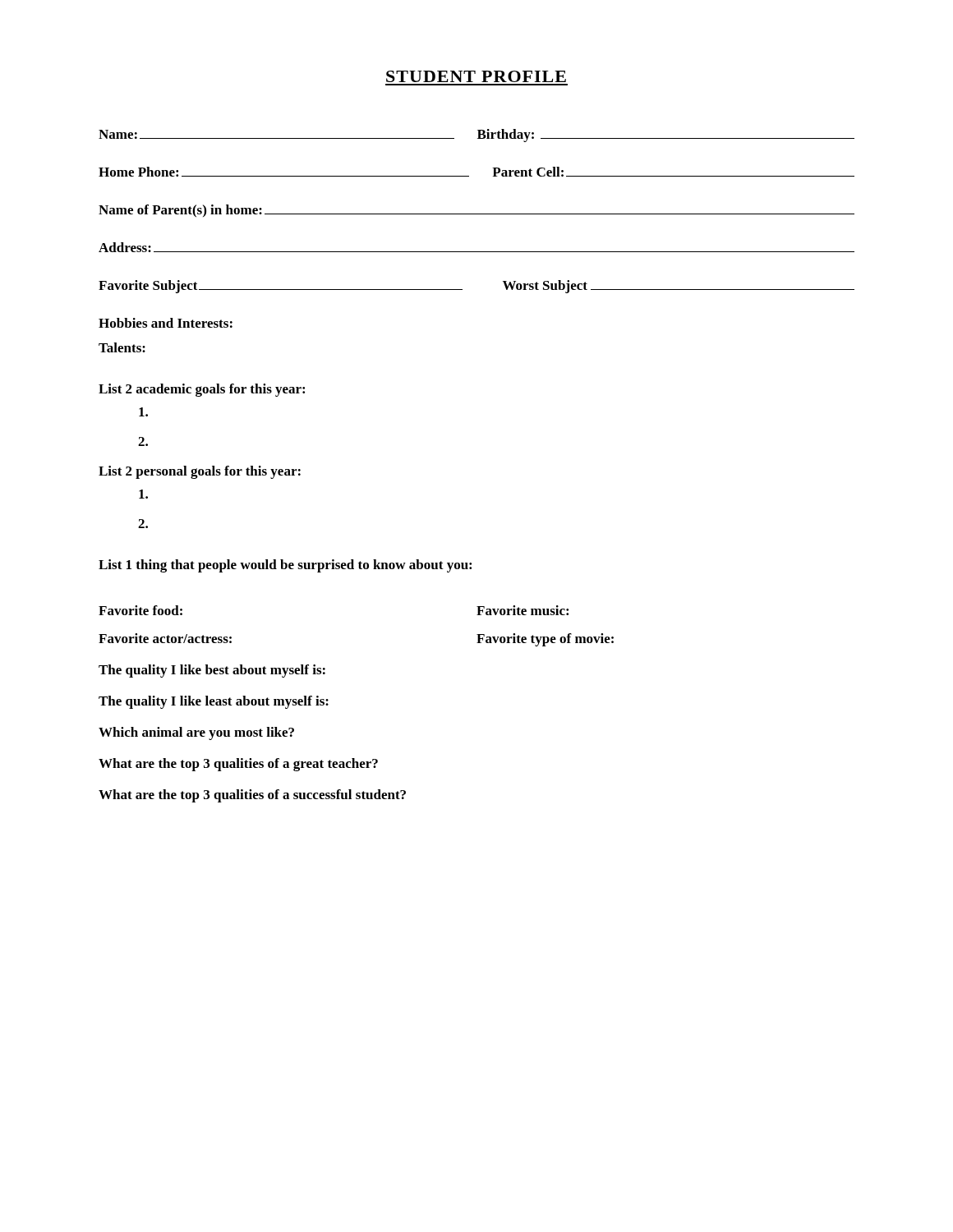Image resolution: width=953 pixels, height=1232 pixels.
Task: Find "List 2 personal goals for this year:" on this page
Action: coord(200,471)
